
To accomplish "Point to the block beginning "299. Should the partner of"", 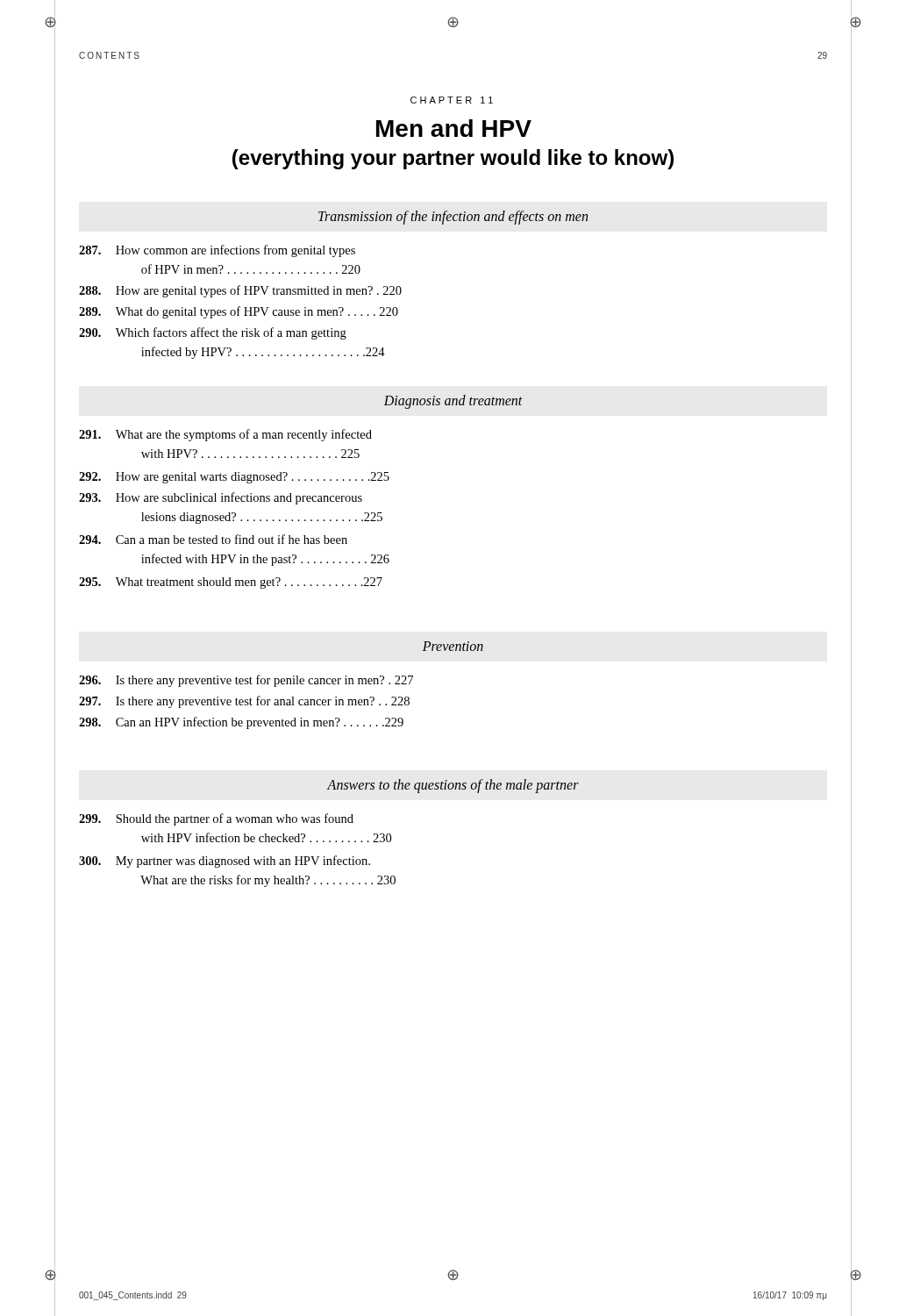I will click(216, 819).
